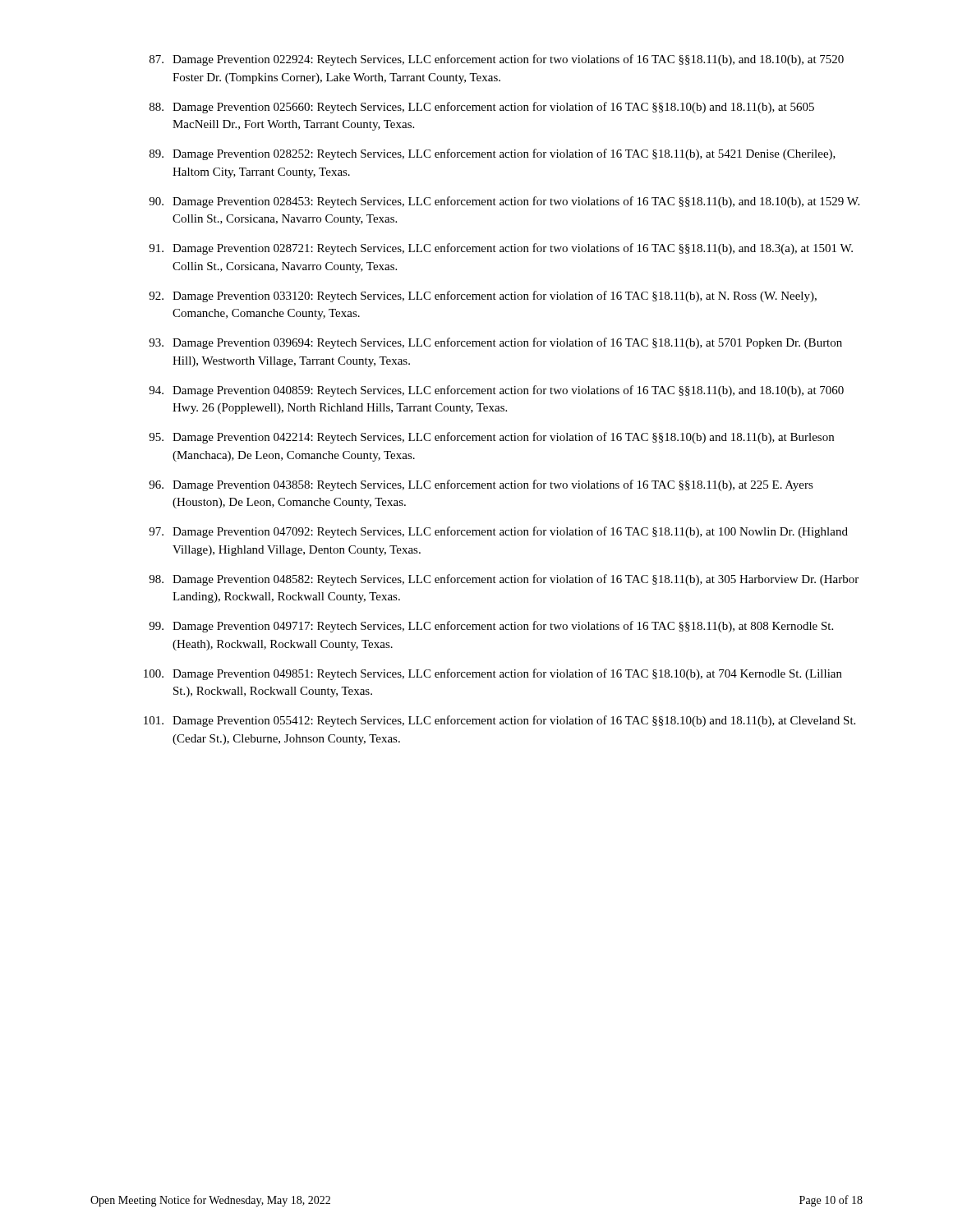Select the list item that reads "90. Damage Prevention 028453: Reytech Services, LLC enforcement"
The image size is (953, 1232).
(492, 210)
